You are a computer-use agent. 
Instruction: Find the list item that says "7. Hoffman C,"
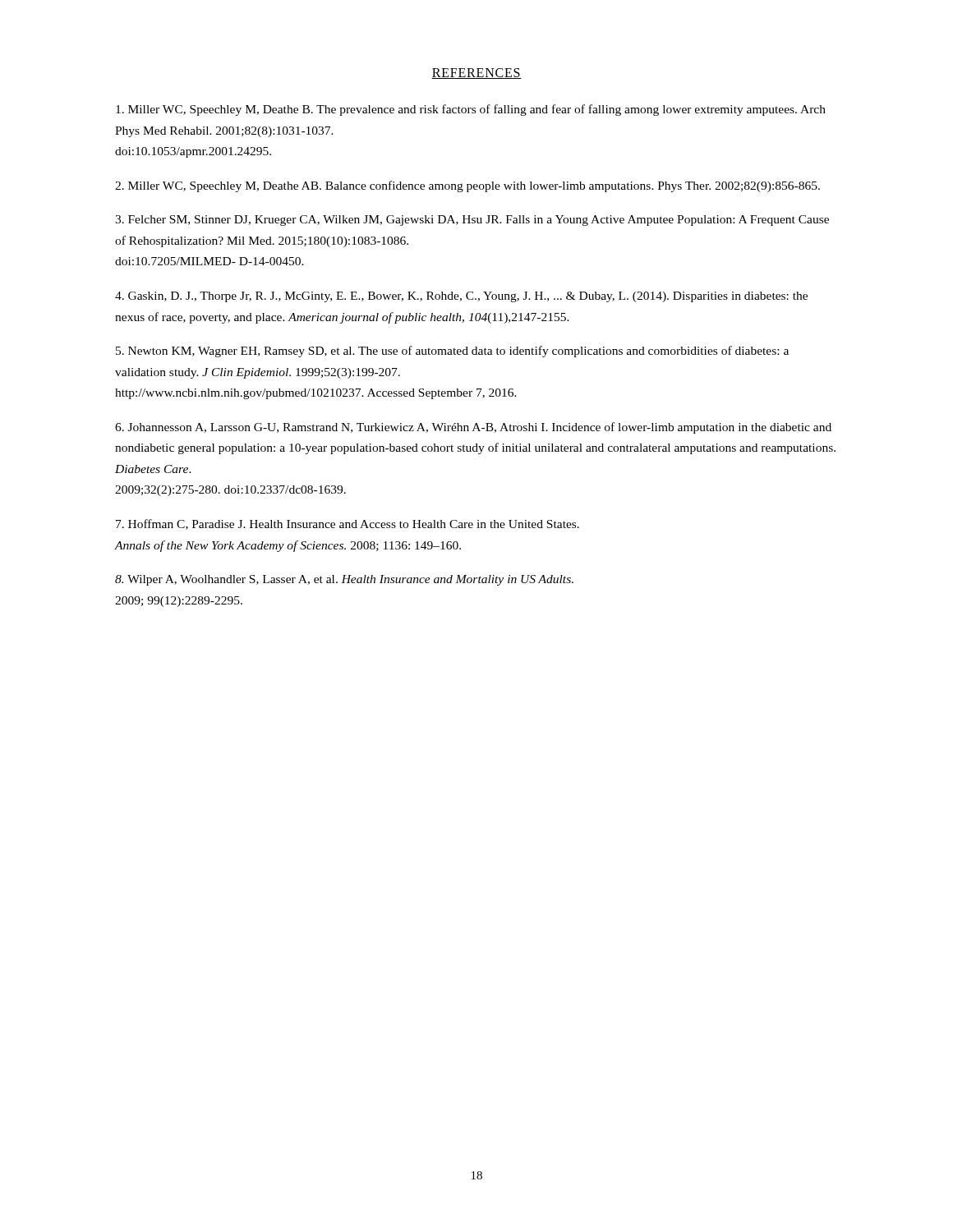pos(347,534)
